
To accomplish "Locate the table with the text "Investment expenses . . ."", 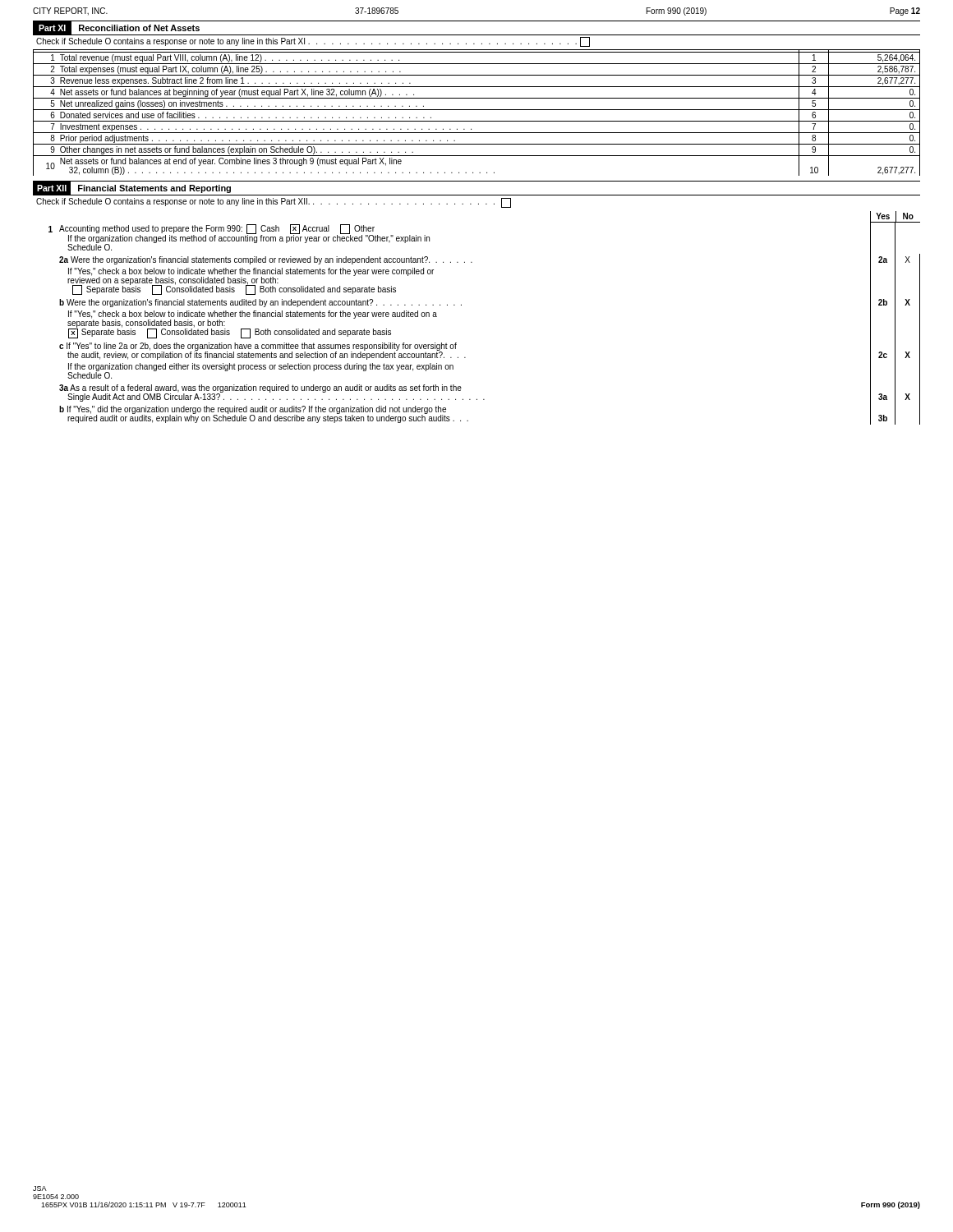I will (x=476, y=113).
